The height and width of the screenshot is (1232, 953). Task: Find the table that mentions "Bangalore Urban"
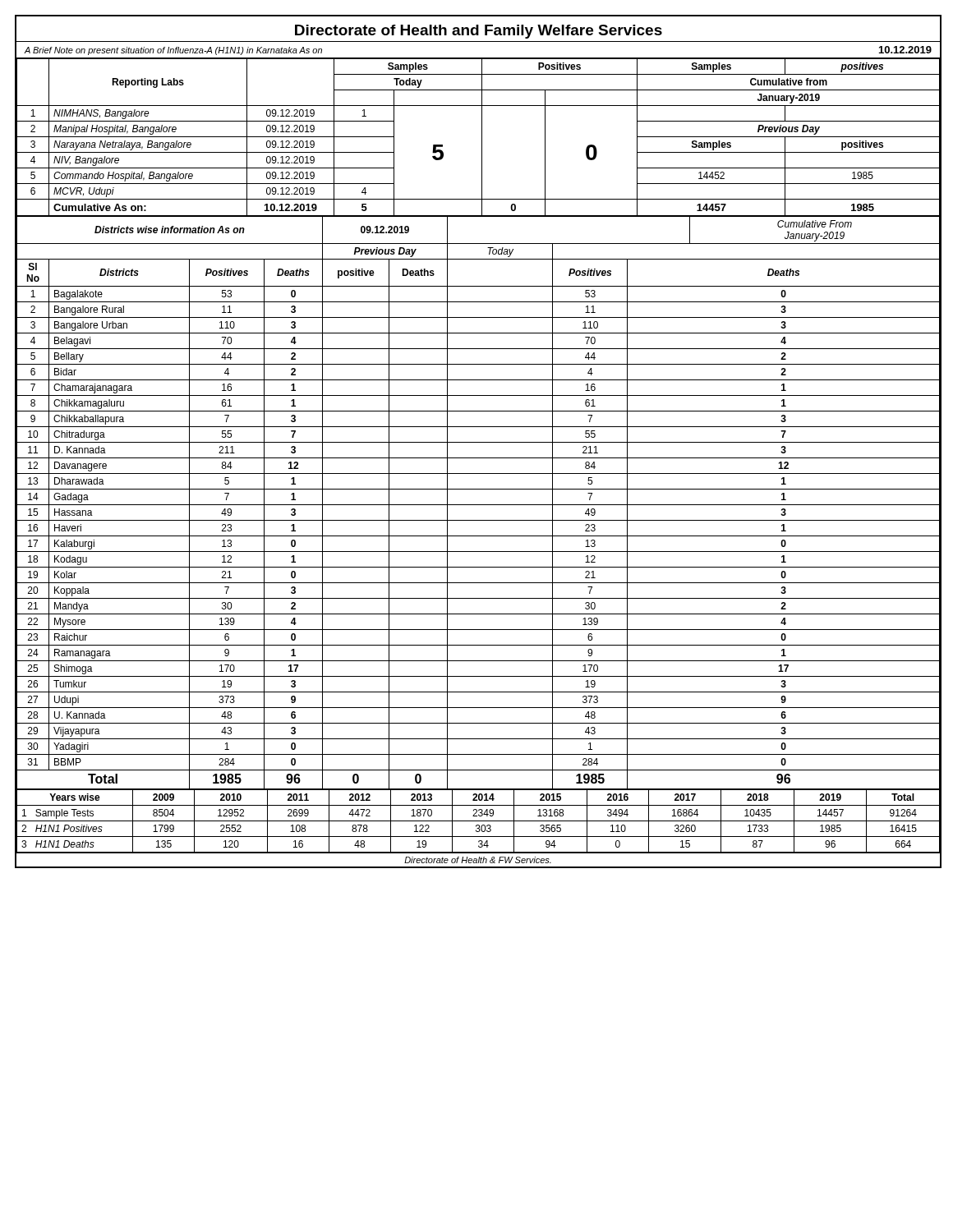pos(478,503)
